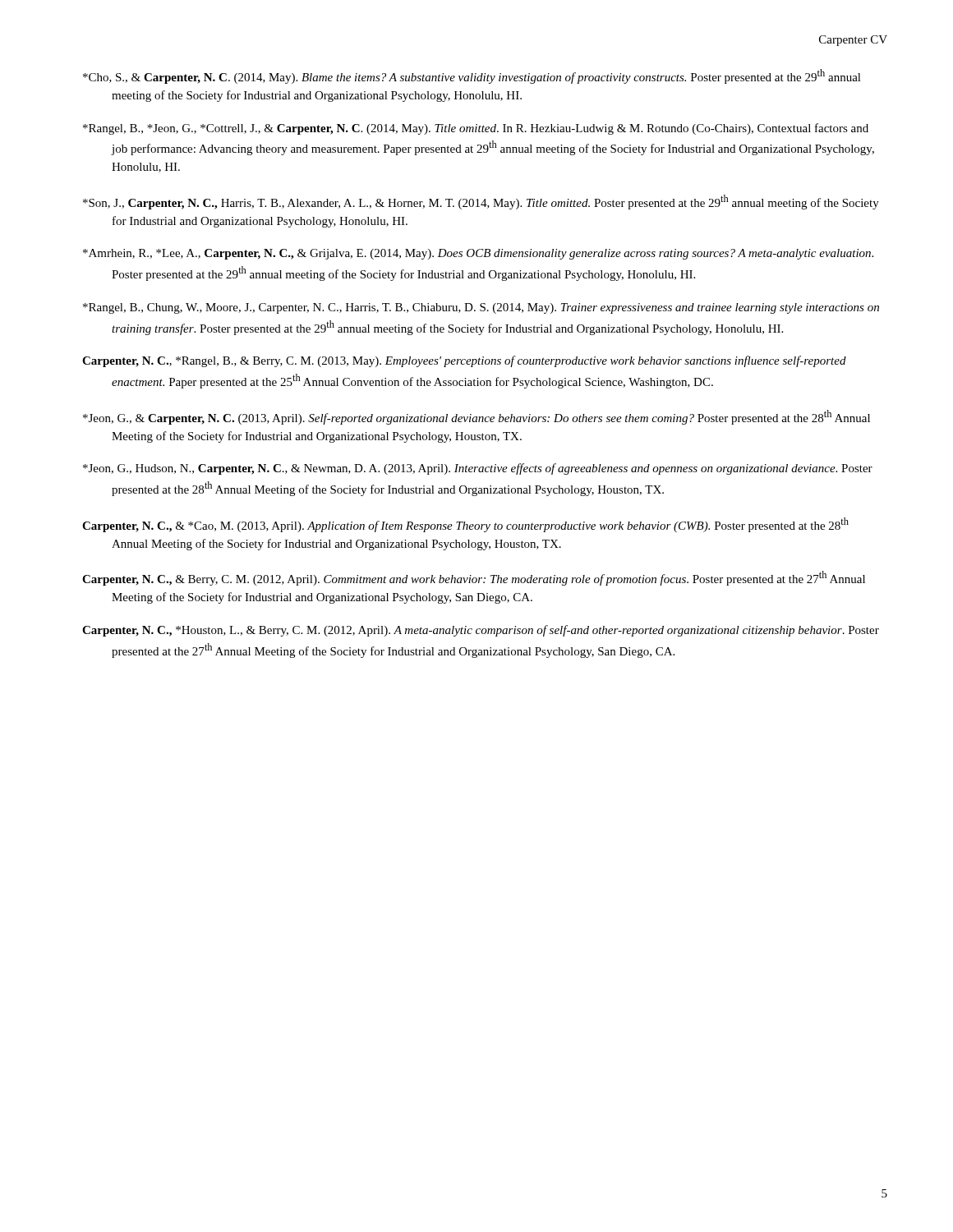
Task: Click the passage that begins "Carpenter, N. C., & *Cao, M. (2013, April)."
Action: coord(485,533)
